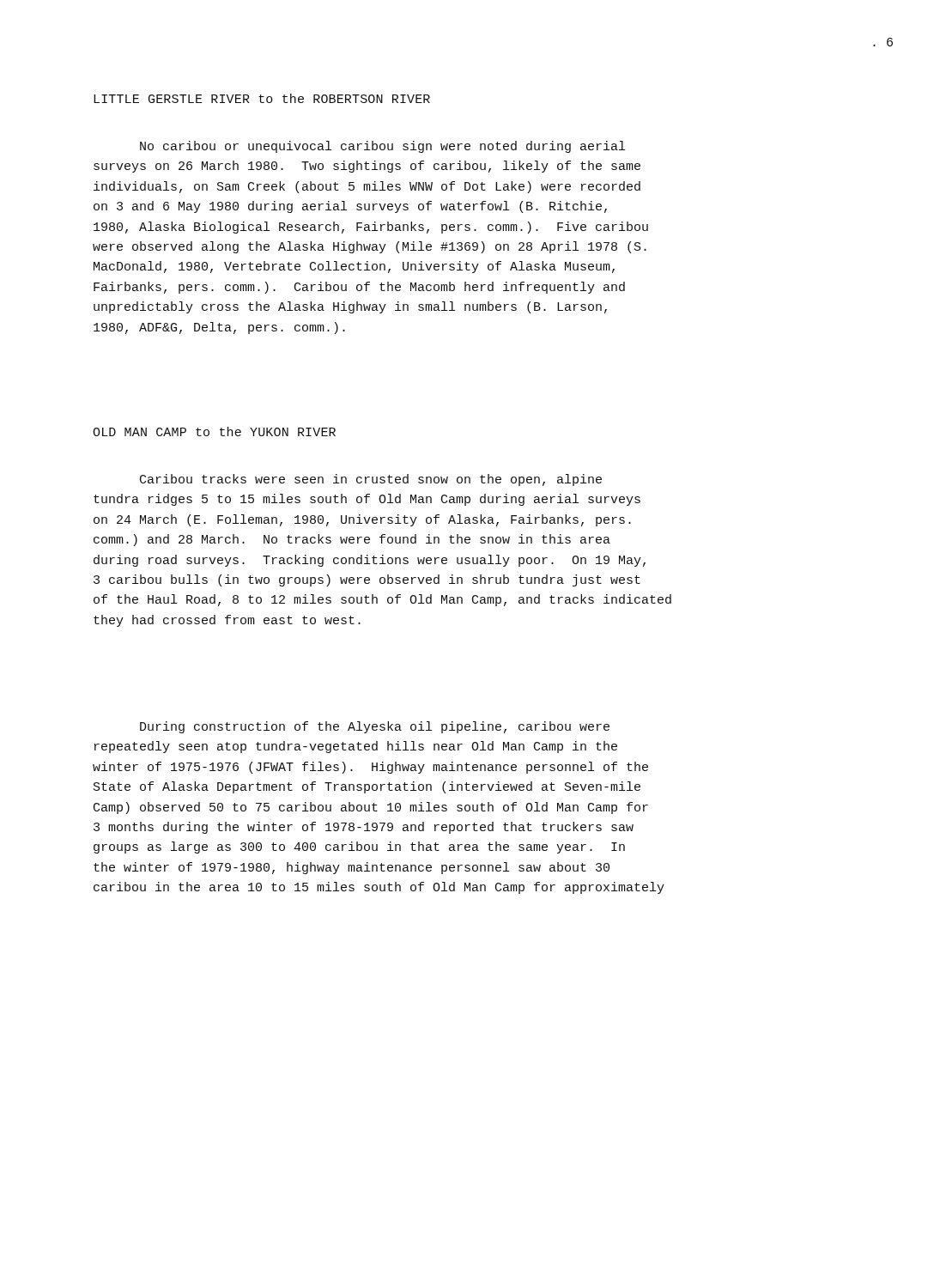Select the text block containing "During construction of the Alyeska oil"
Screen dimensions: 1288x952
click(x=379, y=808)
